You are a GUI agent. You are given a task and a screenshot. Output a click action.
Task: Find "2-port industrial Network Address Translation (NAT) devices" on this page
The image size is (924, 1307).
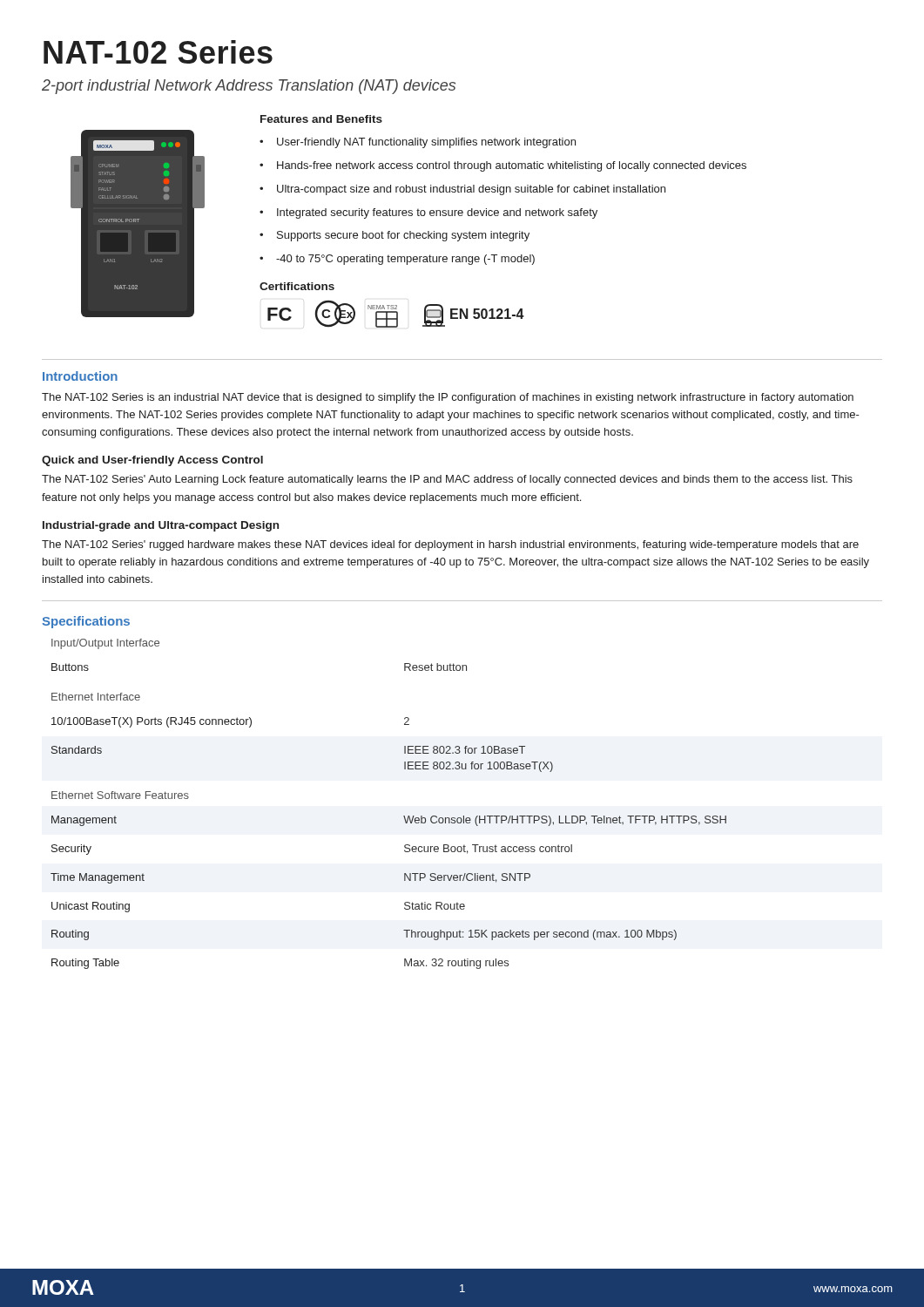(462, 86)
